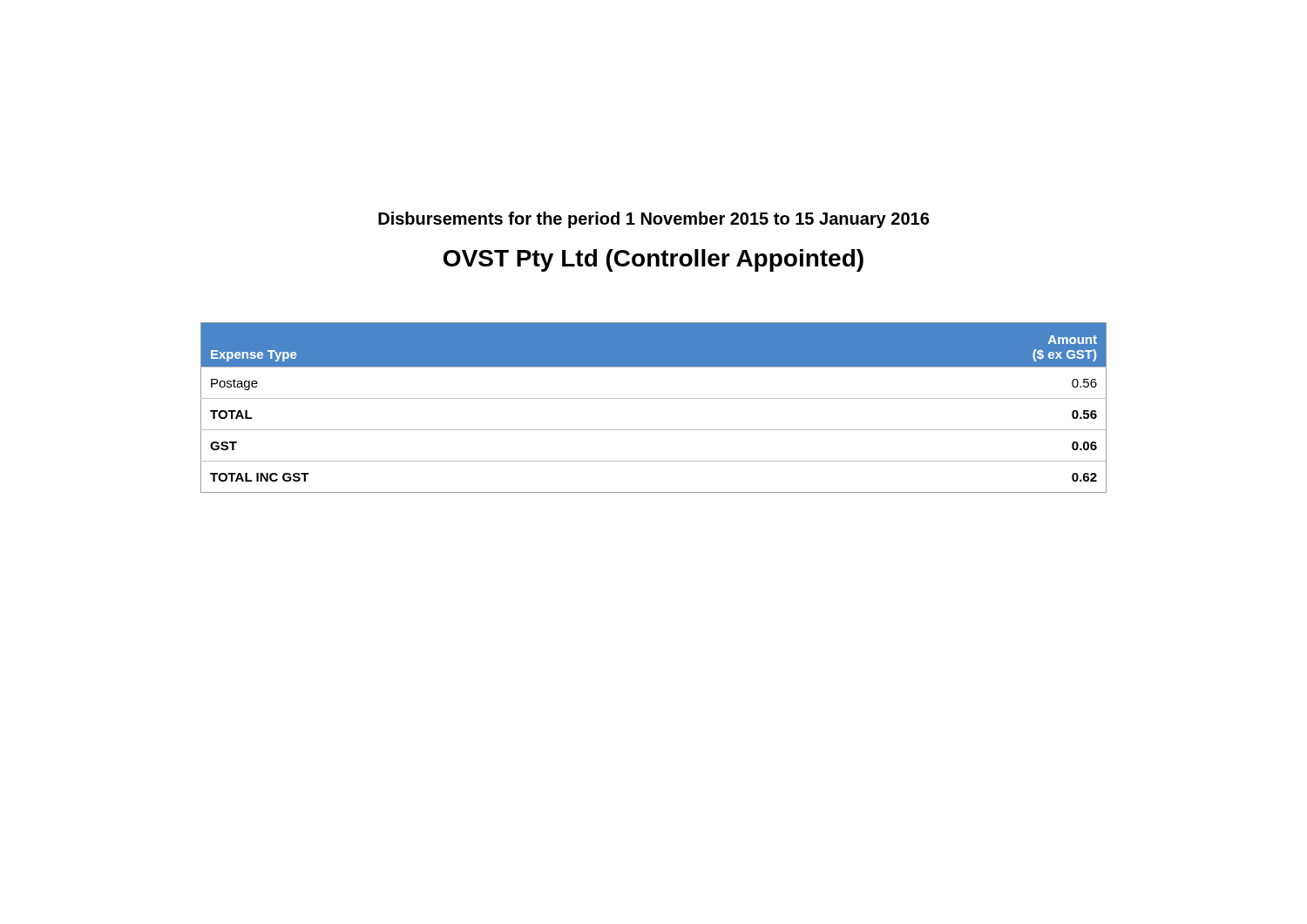The width and height of the screenshot is (1307, 924).
Task: Click on the table containing "TOTAL INC GST"
Action: [654, 408]
